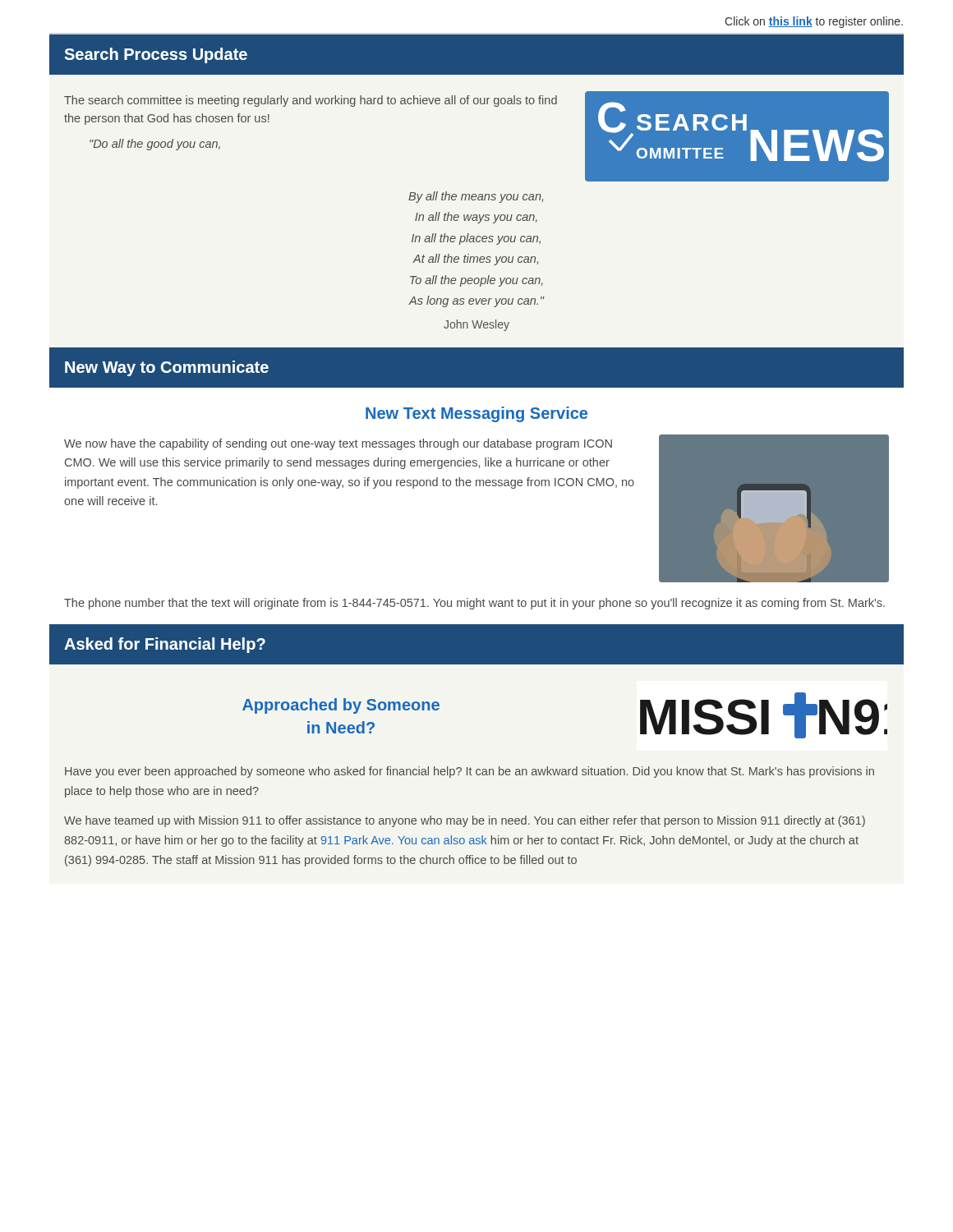
Task: Click on the block starting "We now have the capability of"
Action: coord(349,472)
